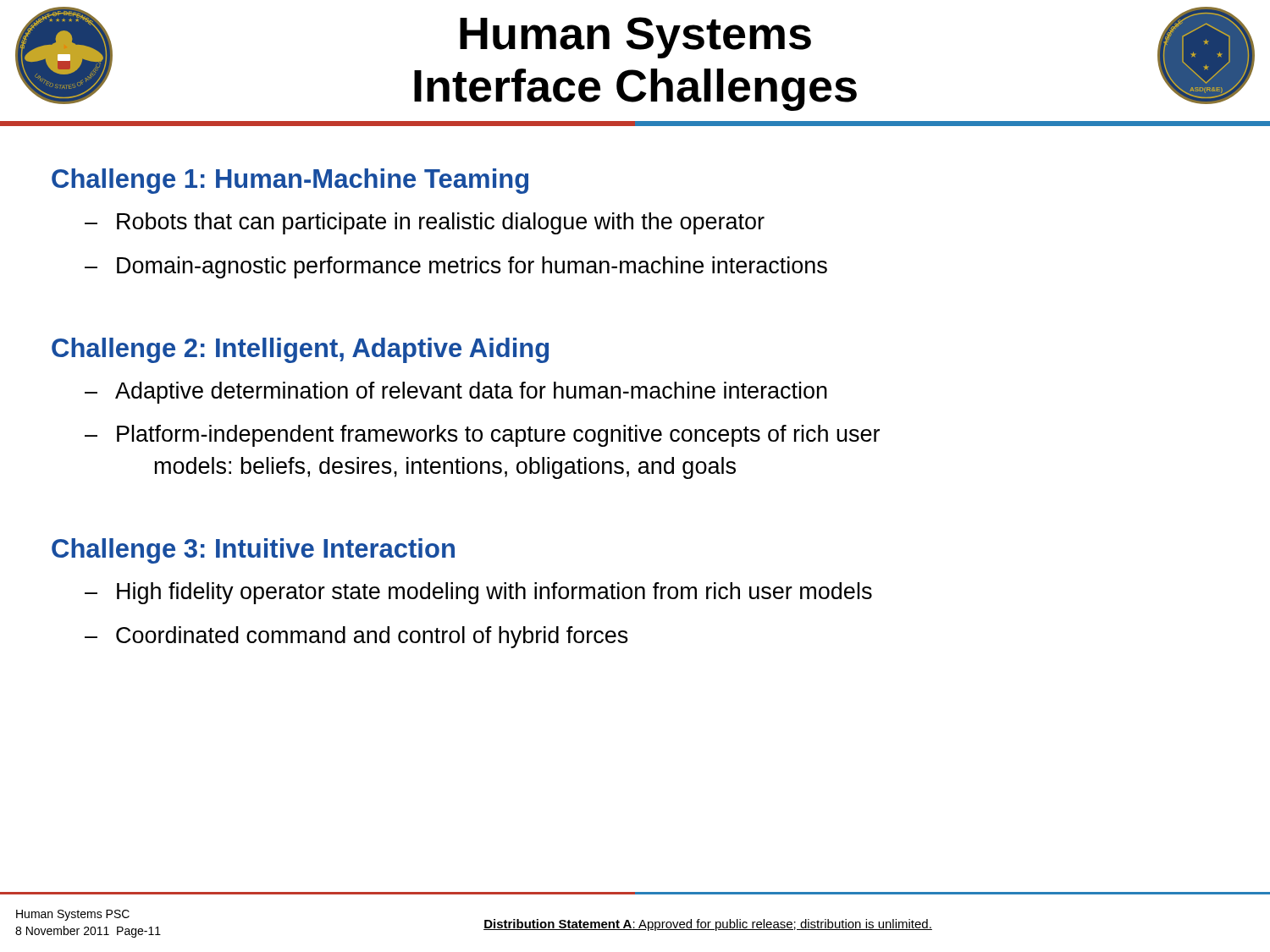
Task: Point to the passage starting "Challenge 1: Human-Machine Teaming"
Action: pos(290,179)
